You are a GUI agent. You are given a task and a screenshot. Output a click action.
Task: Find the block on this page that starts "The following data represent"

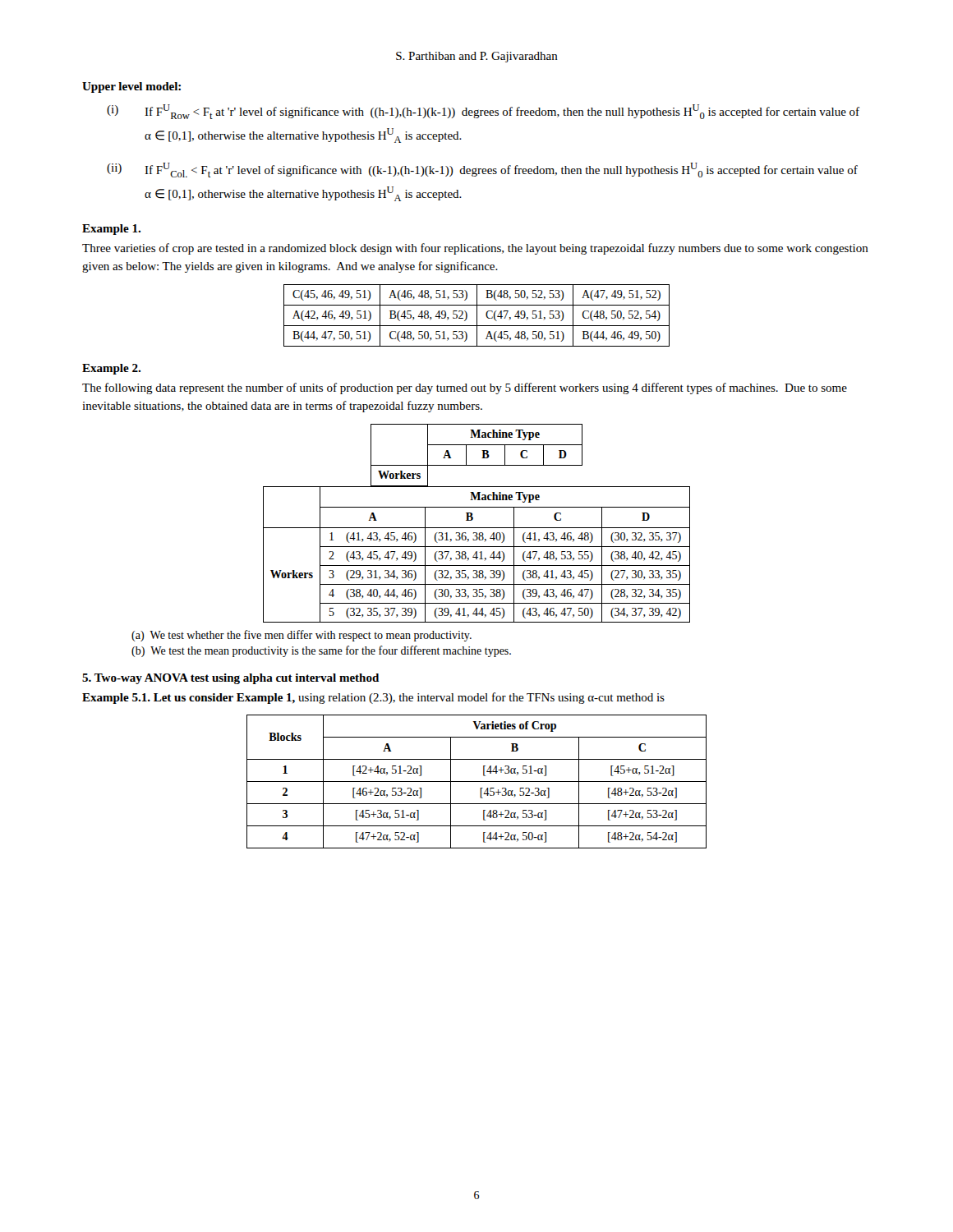pyautogui.click(x=465, y=397)
